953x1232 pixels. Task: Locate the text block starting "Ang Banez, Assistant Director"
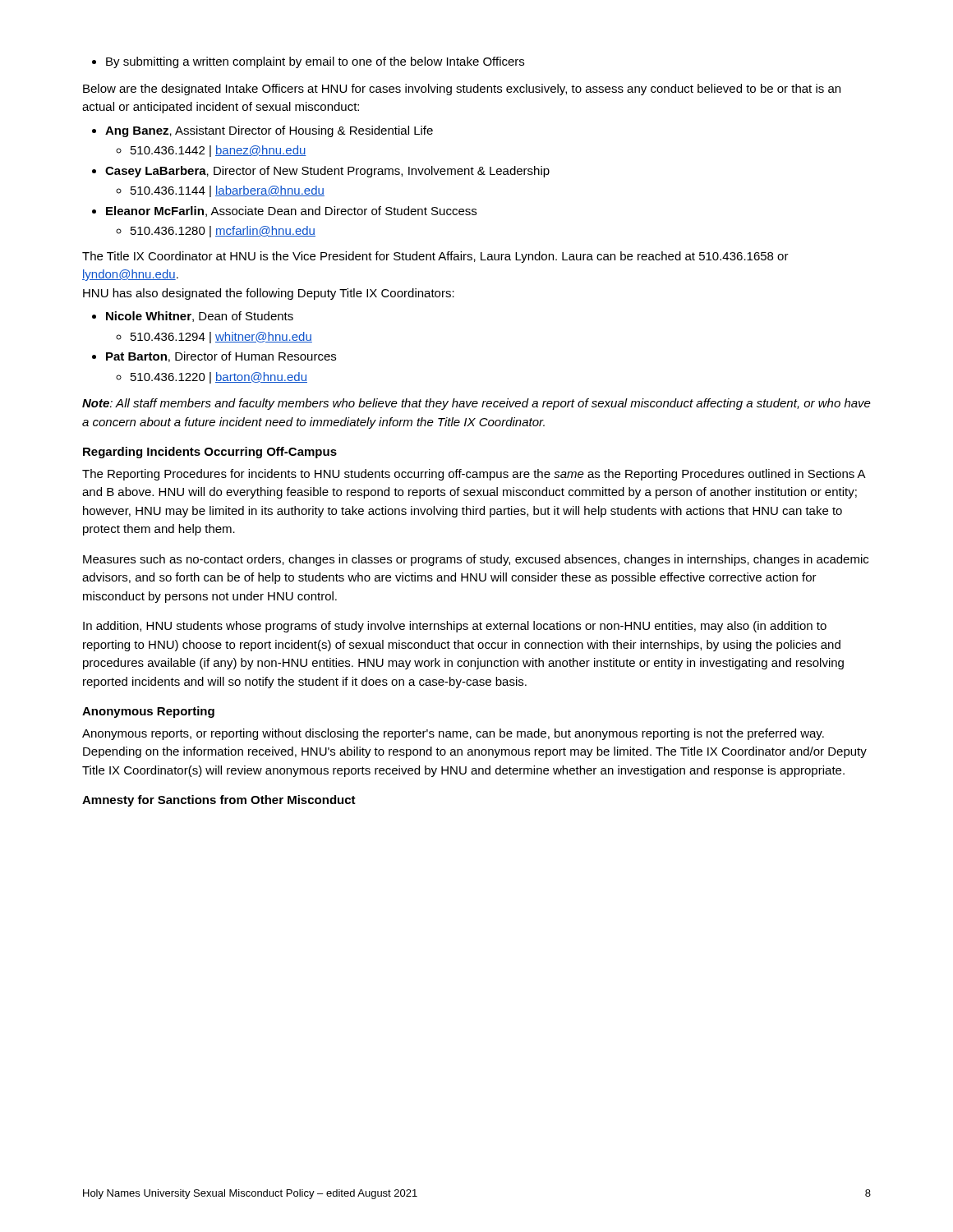click(x=476, y=181)
